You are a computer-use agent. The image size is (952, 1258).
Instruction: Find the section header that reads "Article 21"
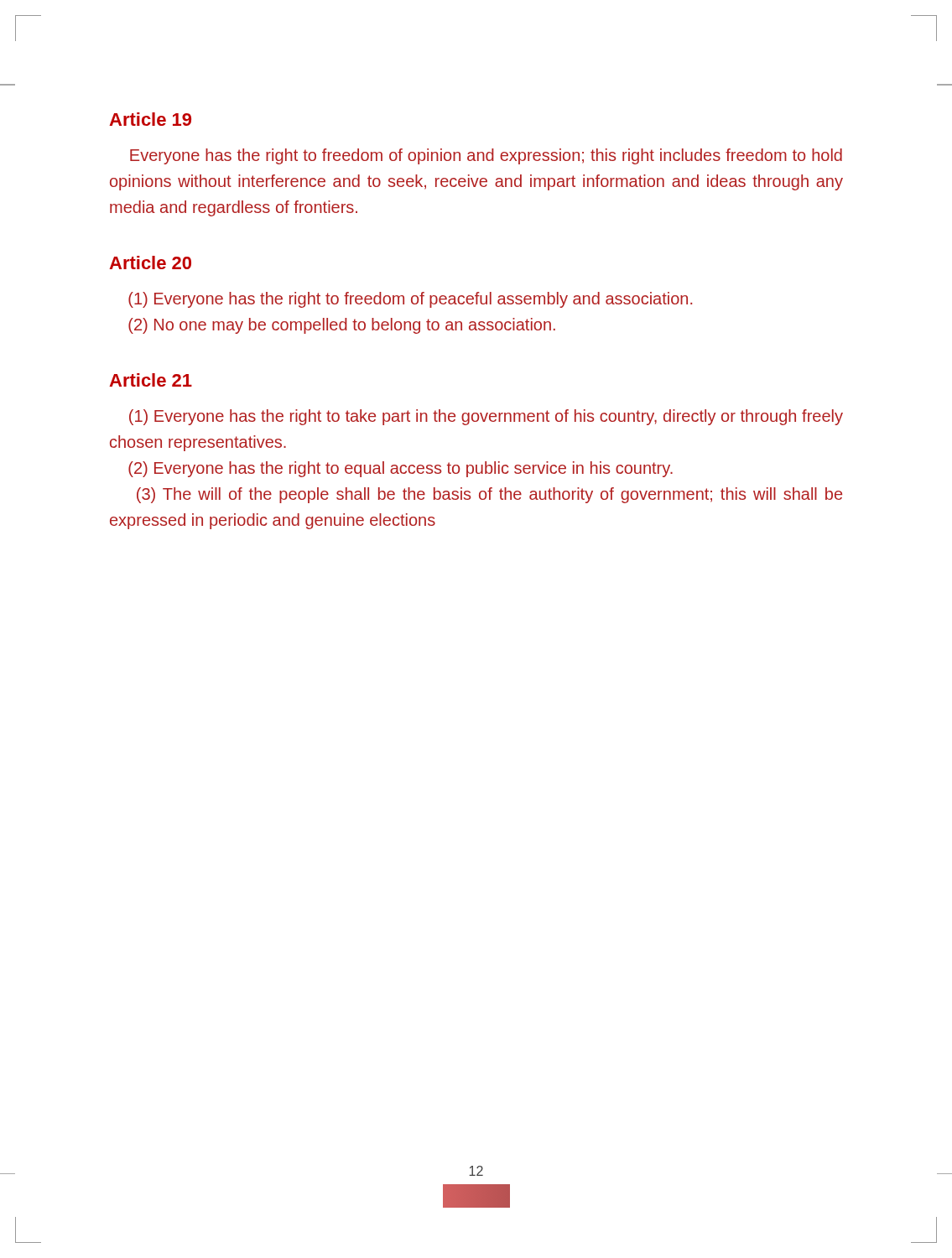pyautogui.click(x=151, y=381)
